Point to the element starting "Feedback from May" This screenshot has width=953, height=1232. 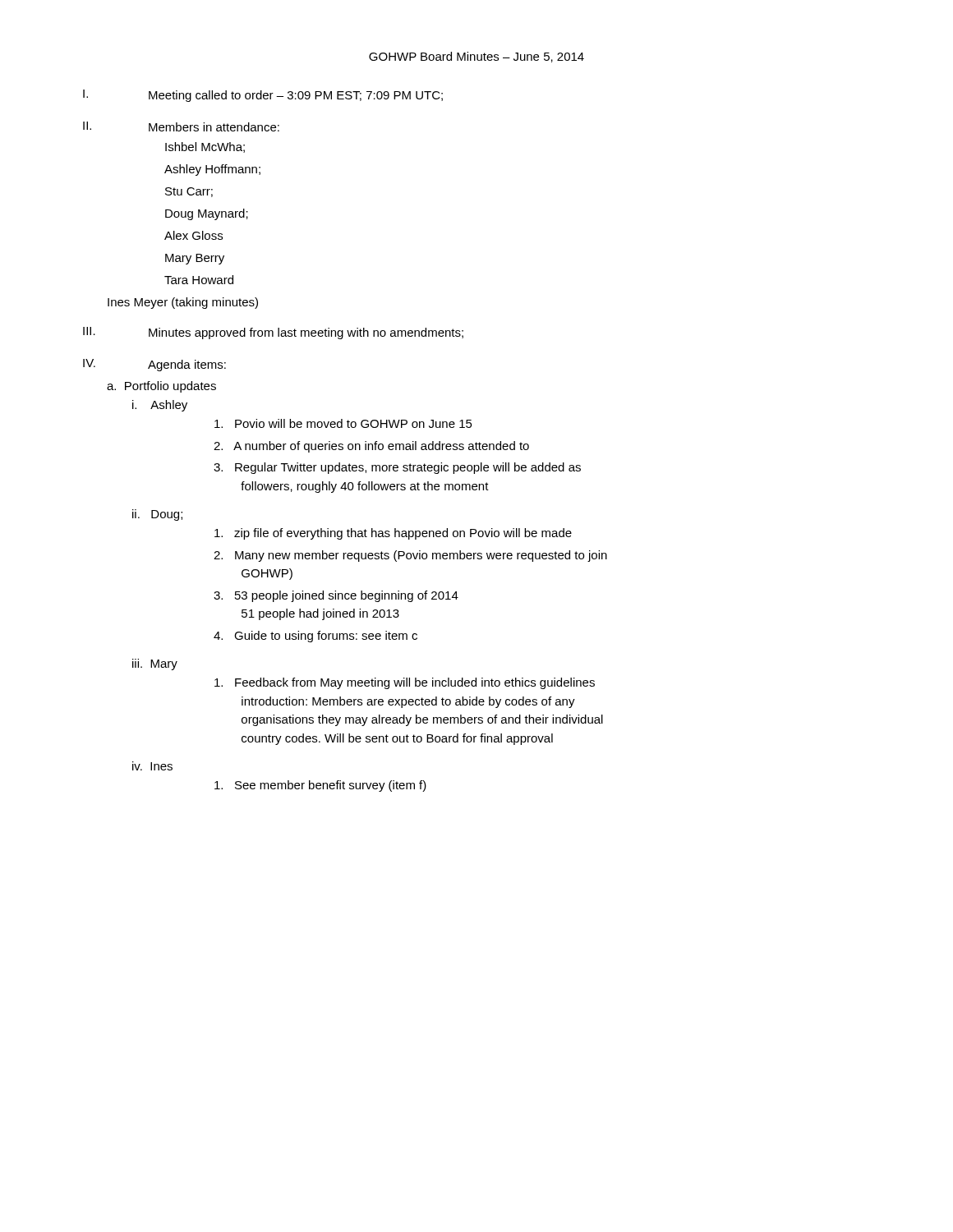pos(408,710)
